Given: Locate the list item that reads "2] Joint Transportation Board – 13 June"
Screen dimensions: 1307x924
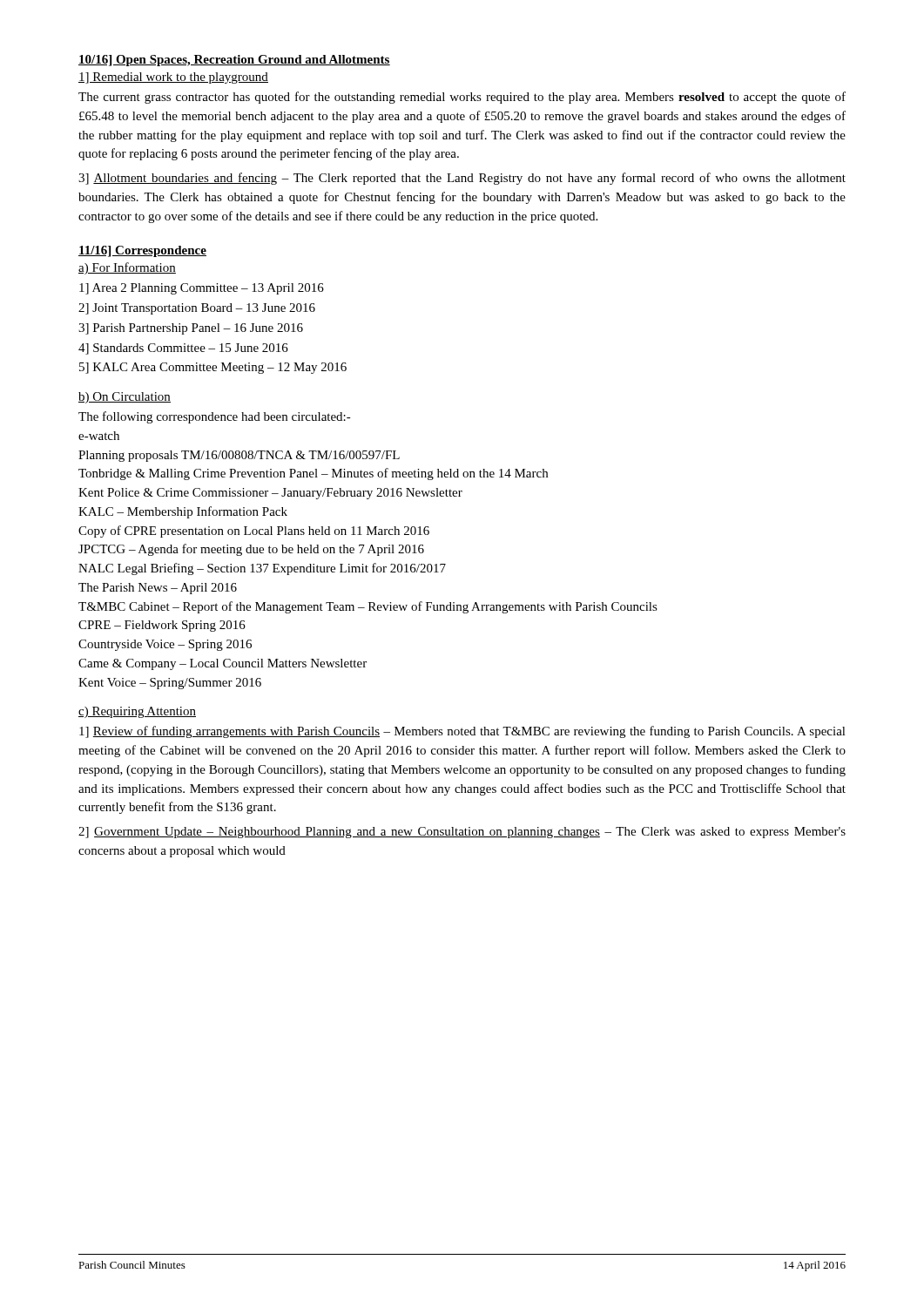Looking at the screenshot, I should (197, 308).
